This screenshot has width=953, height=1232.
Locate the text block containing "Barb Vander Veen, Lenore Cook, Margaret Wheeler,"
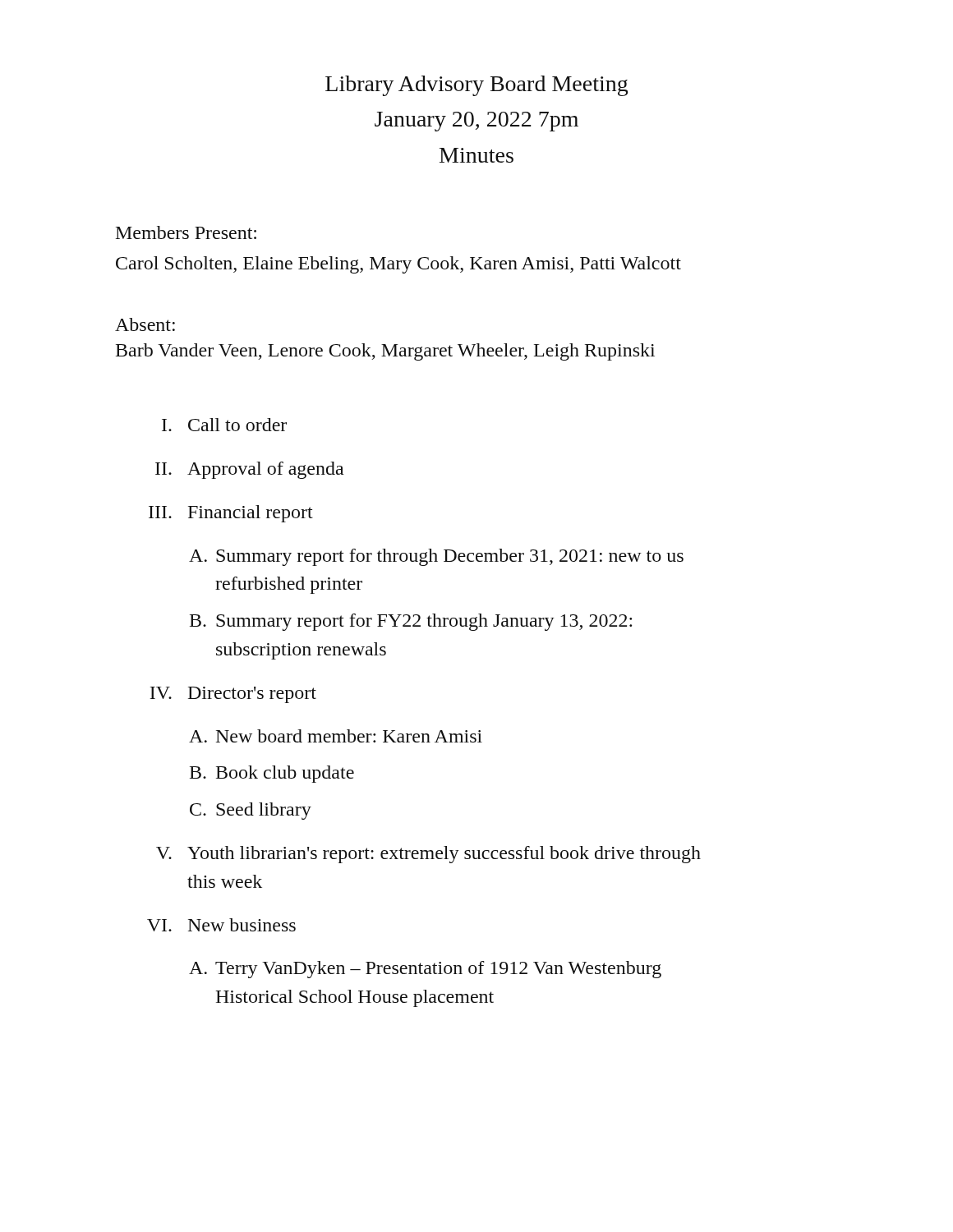click(385, 350)
